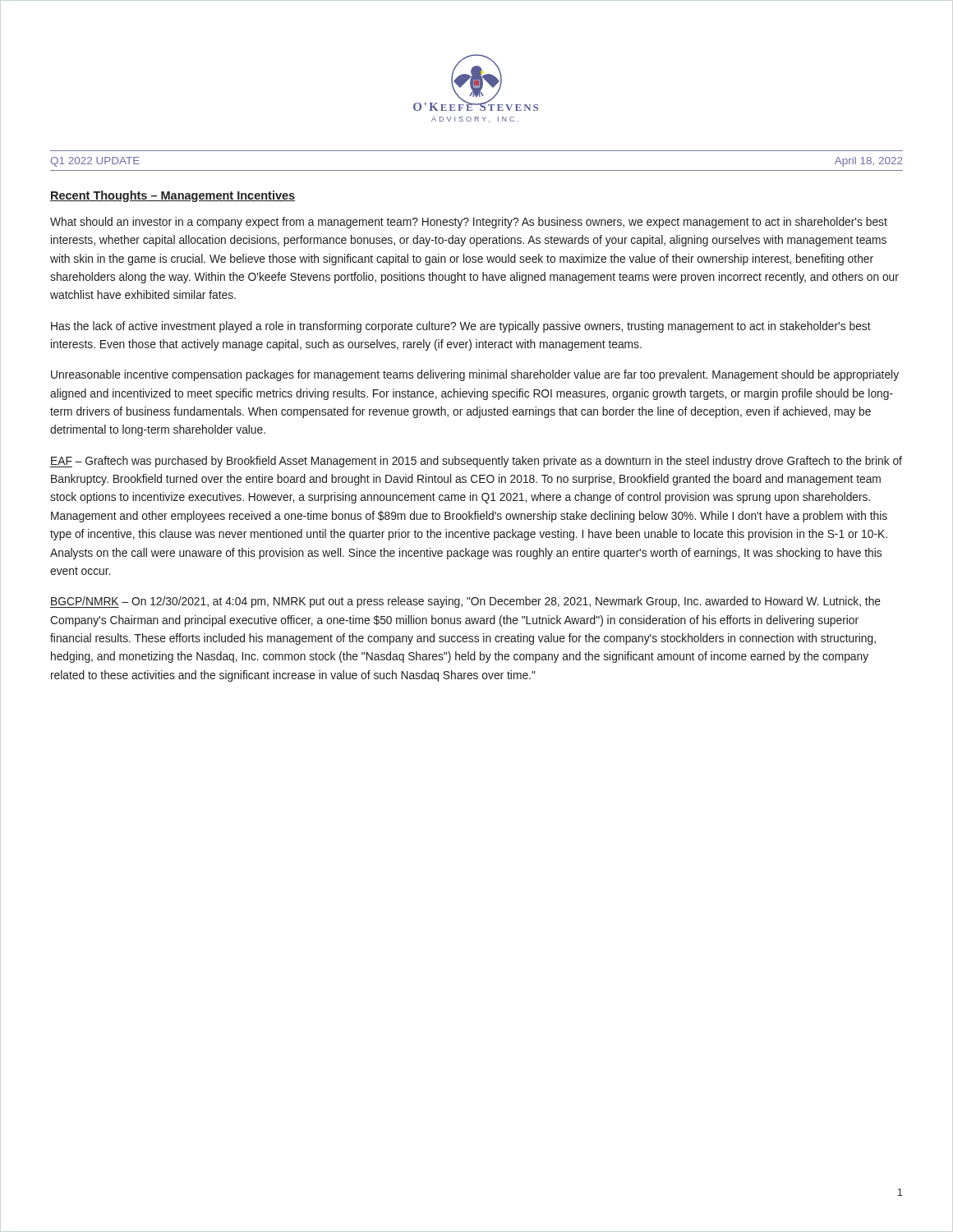This screenshot has height=1232, width=953.
Task: Select the text block with the text "EAF – Graftech was purchased by Brookfield Asset"
Action: pos(476,516)
